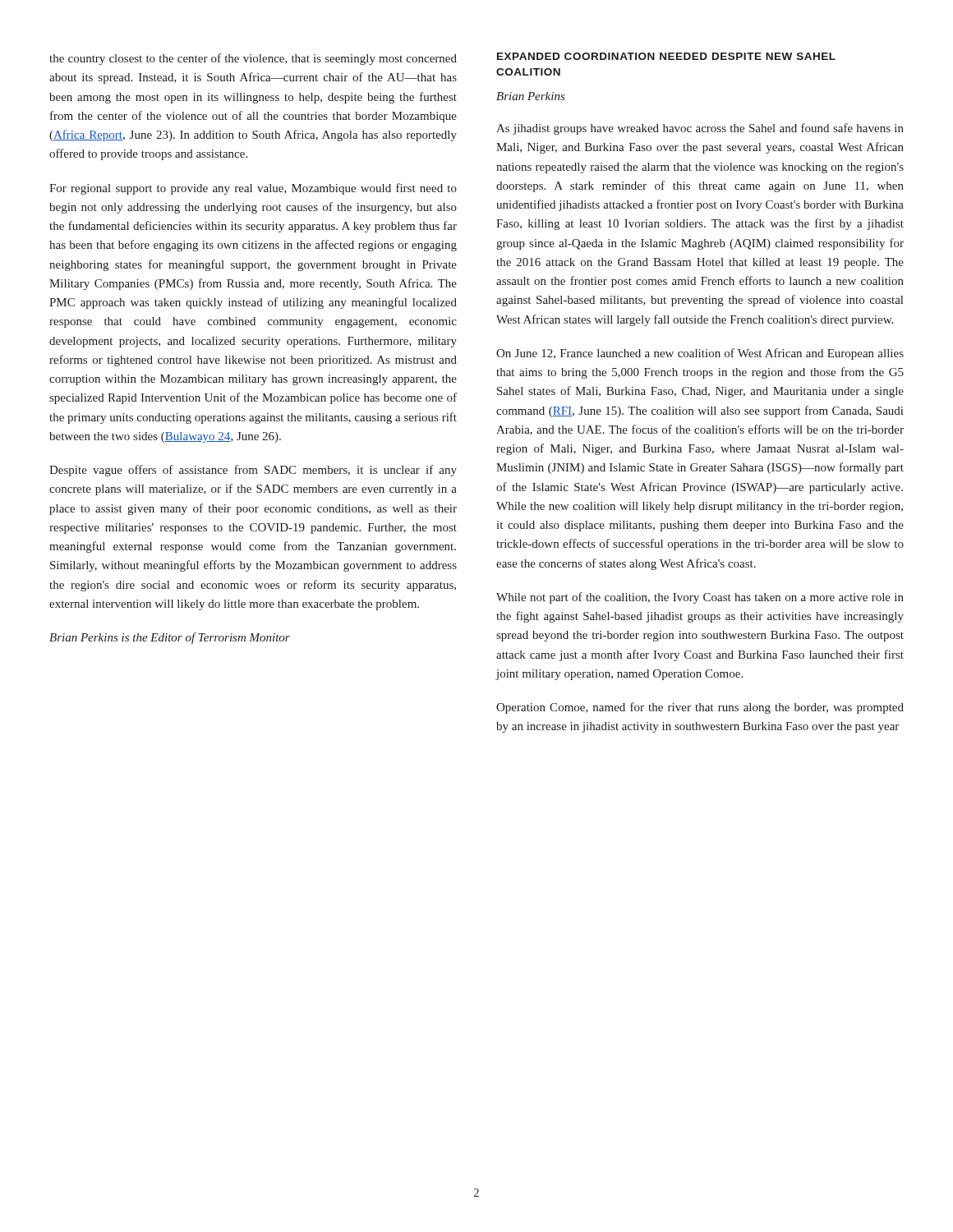Locate the text block containing "On June 12,"
This screenshot has width=953, height=1232.
pyautogui.click(x=700, y=458)
